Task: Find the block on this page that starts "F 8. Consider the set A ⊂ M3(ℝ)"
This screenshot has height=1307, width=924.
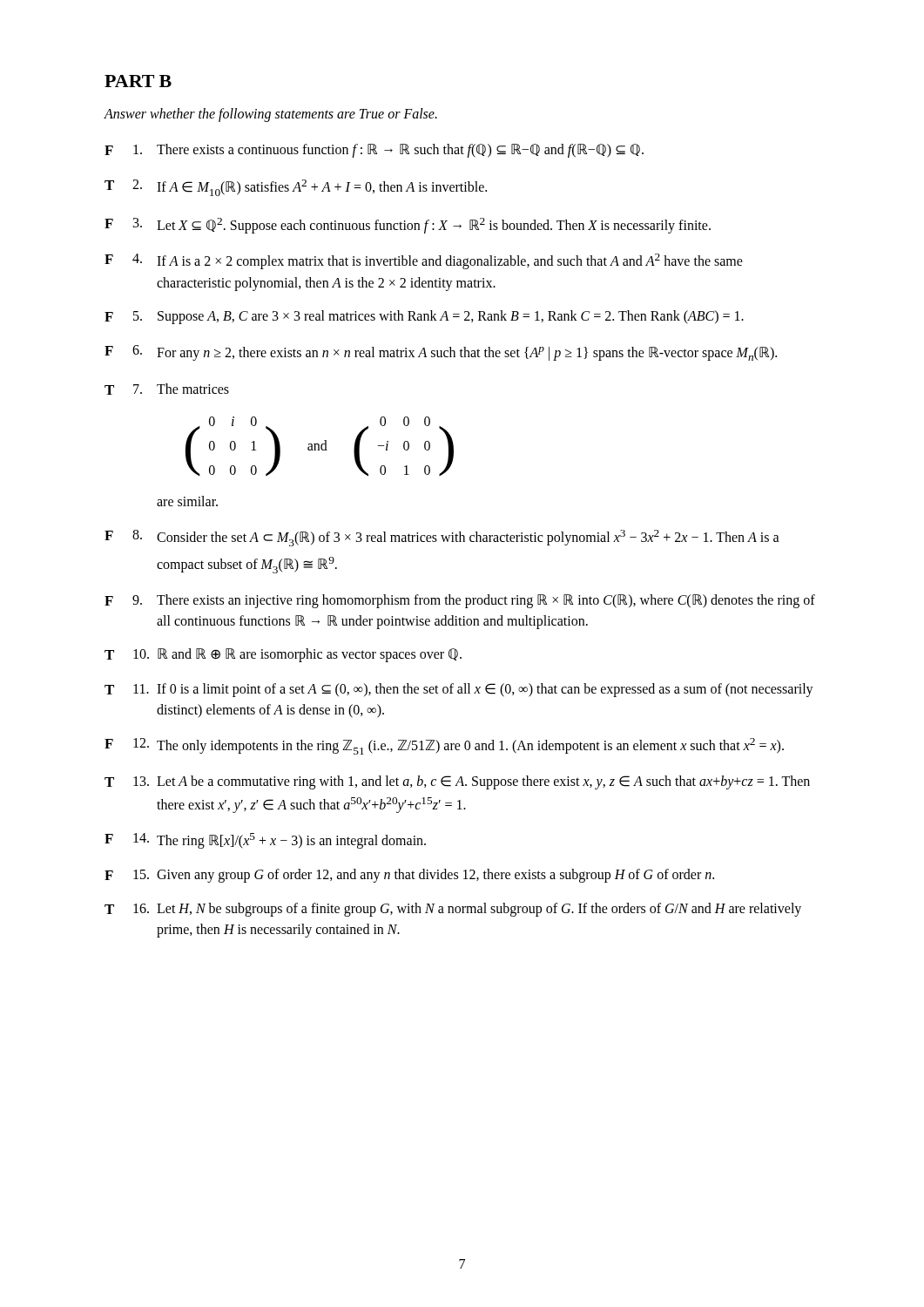Action: coord(462,551)
